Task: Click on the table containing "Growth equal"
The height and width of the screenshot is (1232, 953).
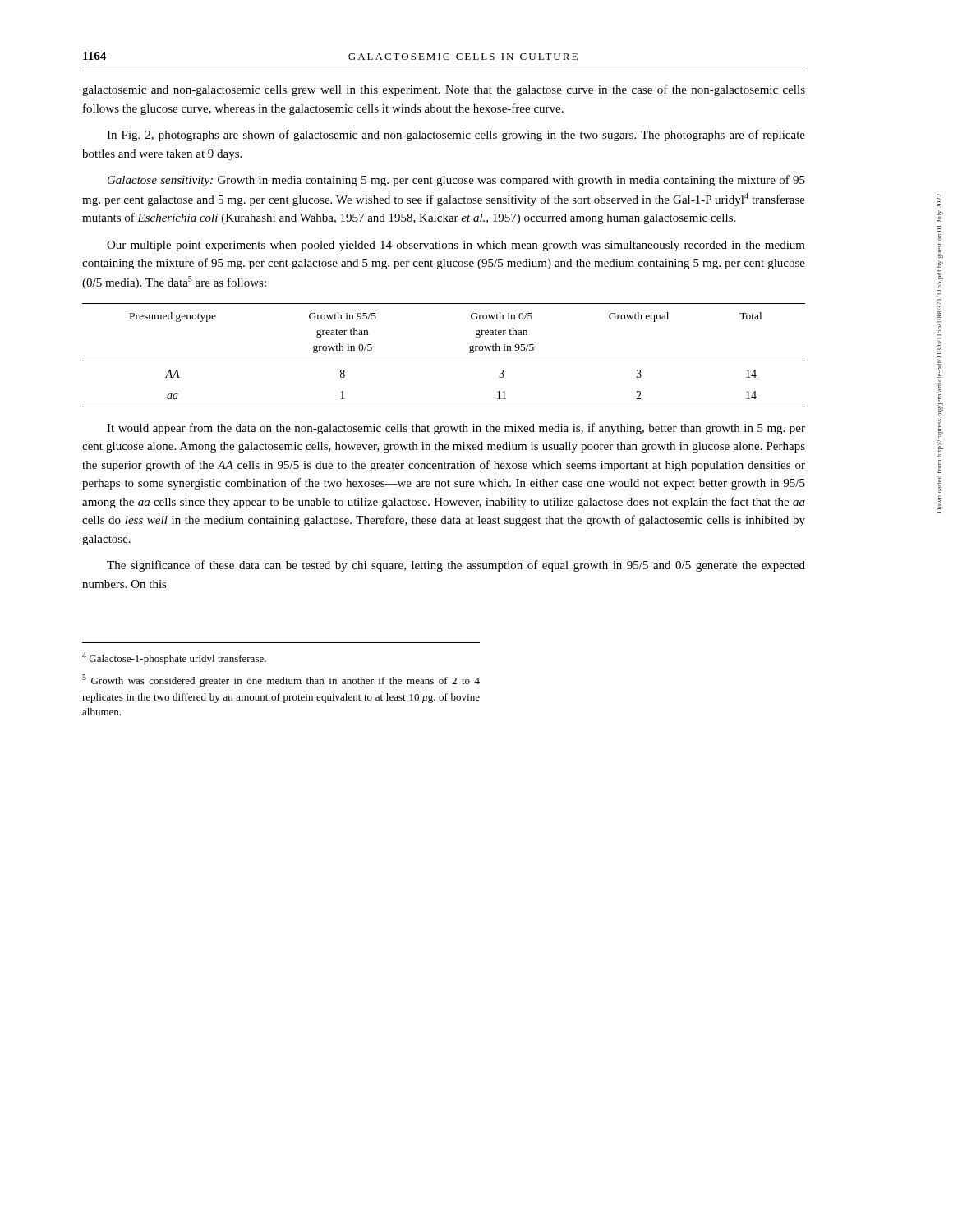Action: point(444,355)
